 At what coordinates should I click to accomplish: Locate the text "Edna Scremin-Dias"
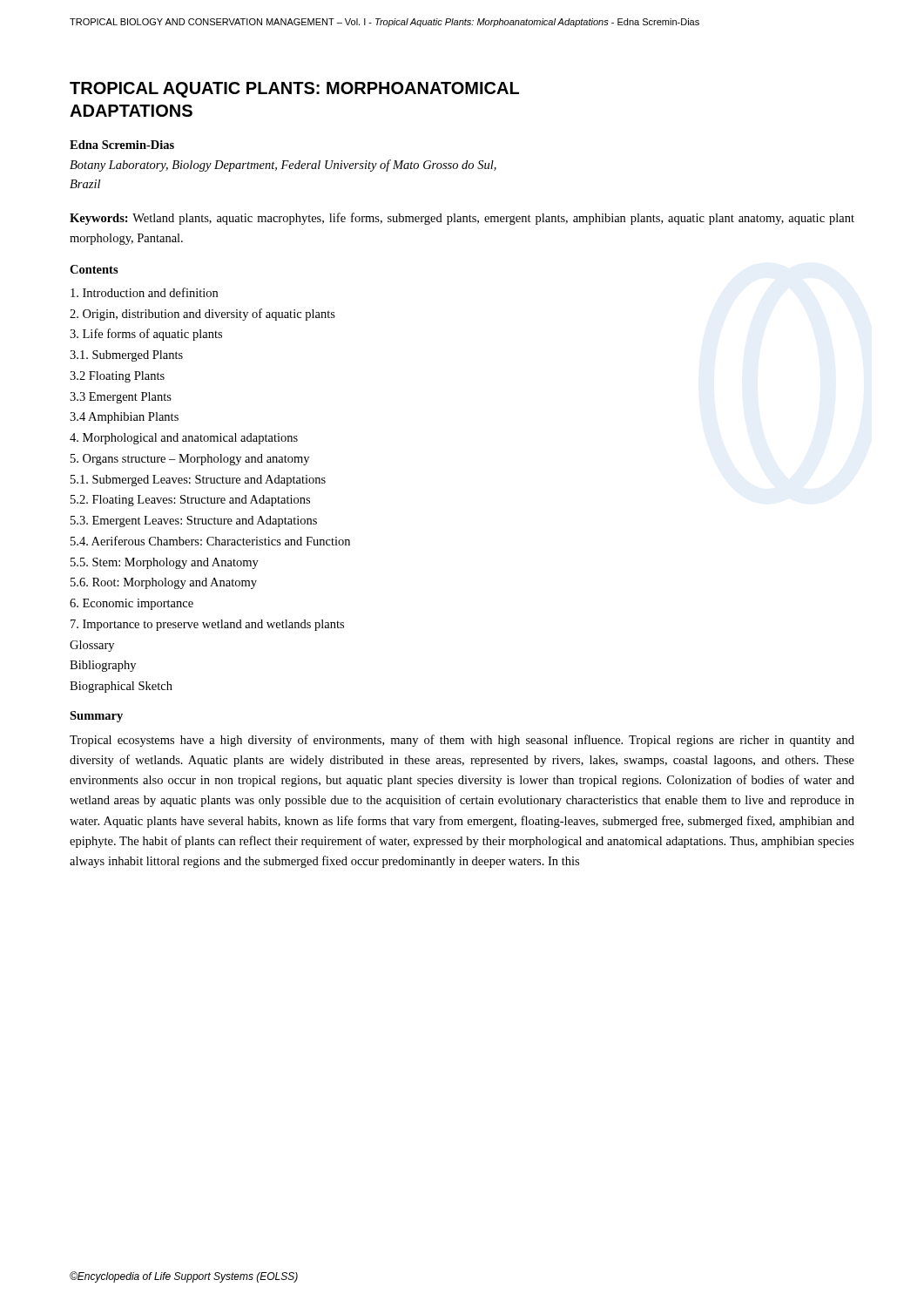tap(122, 145)
